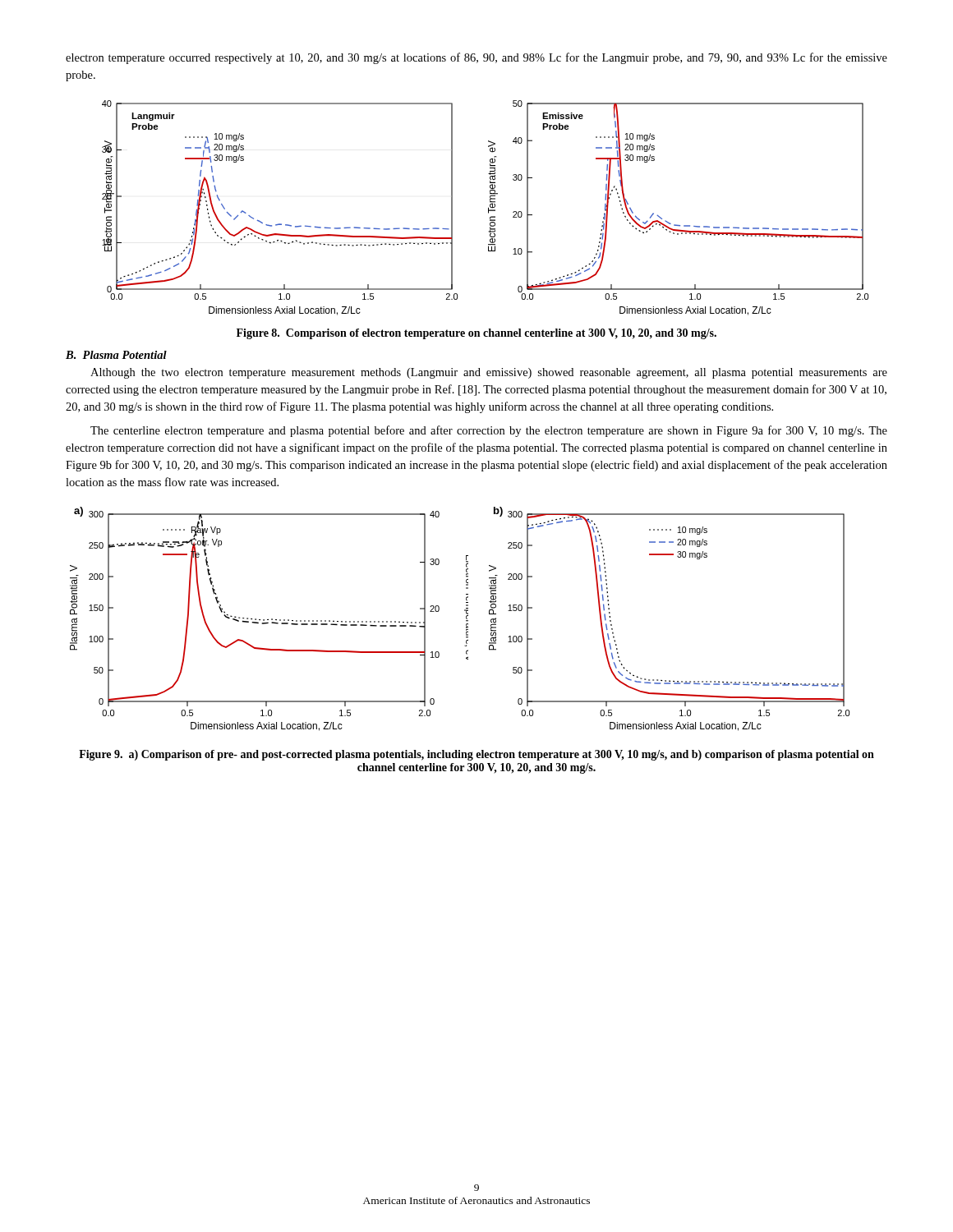The width and height of the screenshot is (953, 1232).
Task: Locate the section header containing "B. Plasma Potential"
Action: tap(116, 355)
